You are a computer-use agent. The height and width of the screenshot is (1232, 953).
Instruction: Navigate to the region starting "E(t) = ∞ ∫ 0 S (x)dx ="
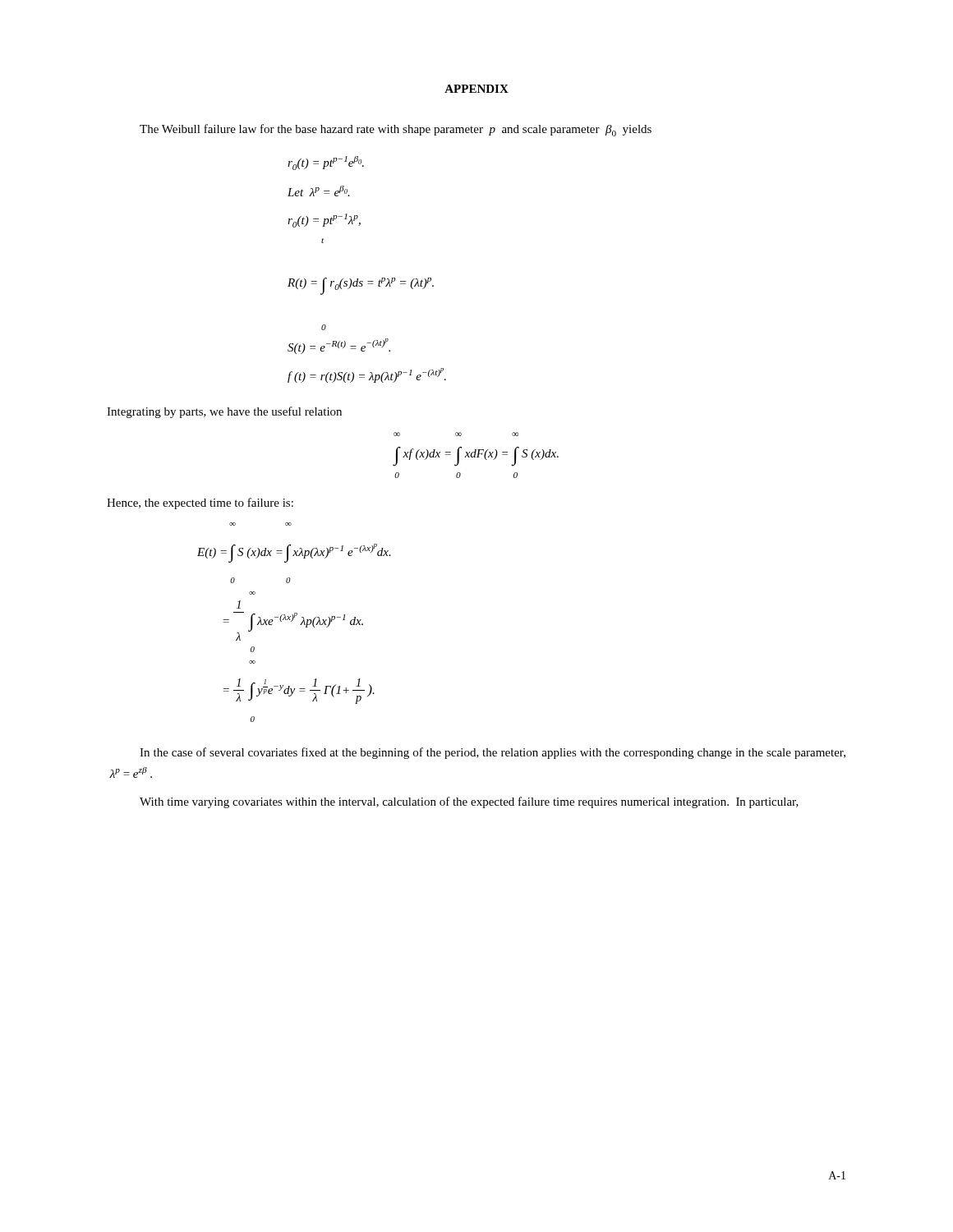click(294, 553)
